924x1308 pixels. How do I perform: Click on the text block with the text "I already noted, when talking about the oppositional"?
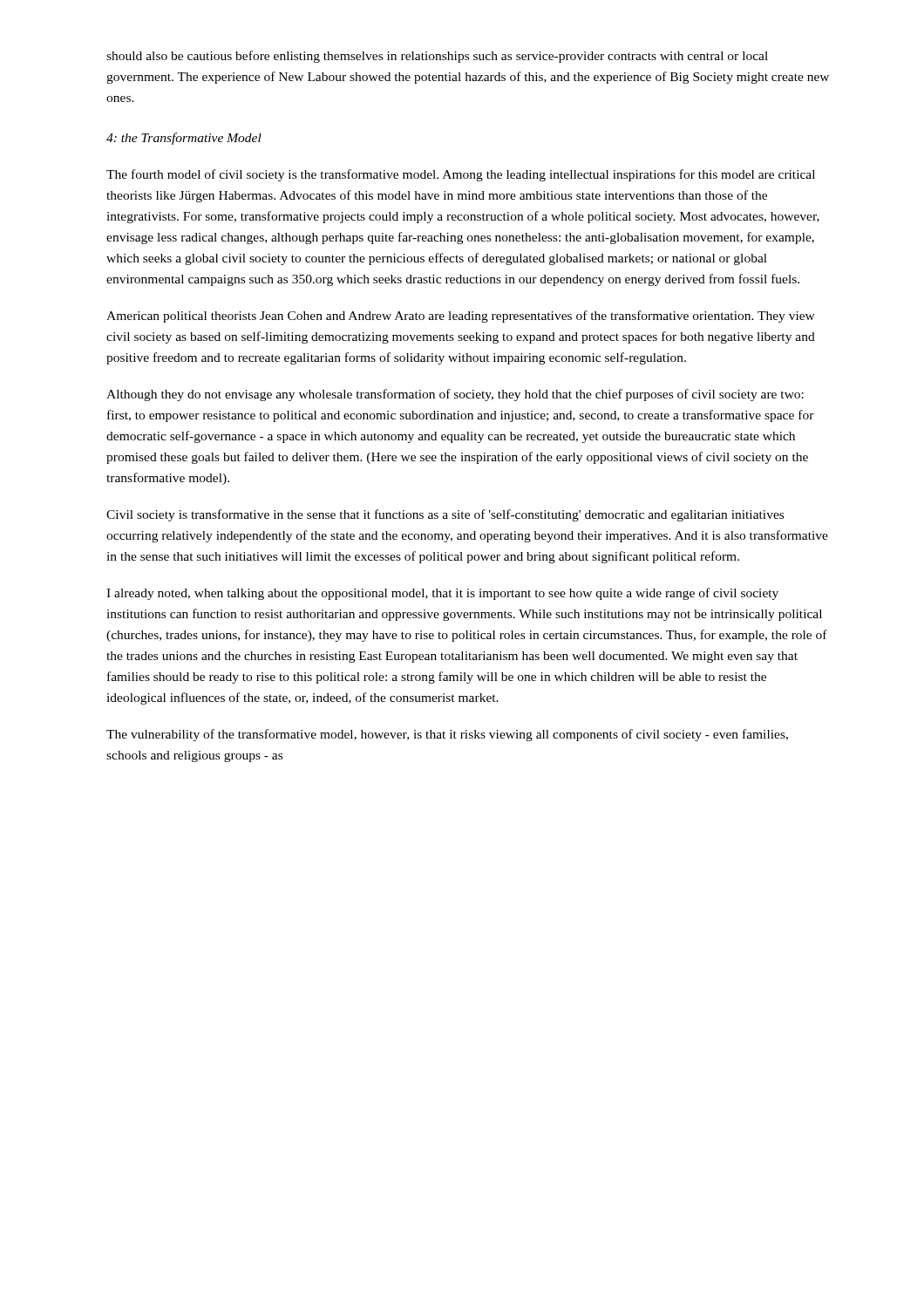point(467,645)
